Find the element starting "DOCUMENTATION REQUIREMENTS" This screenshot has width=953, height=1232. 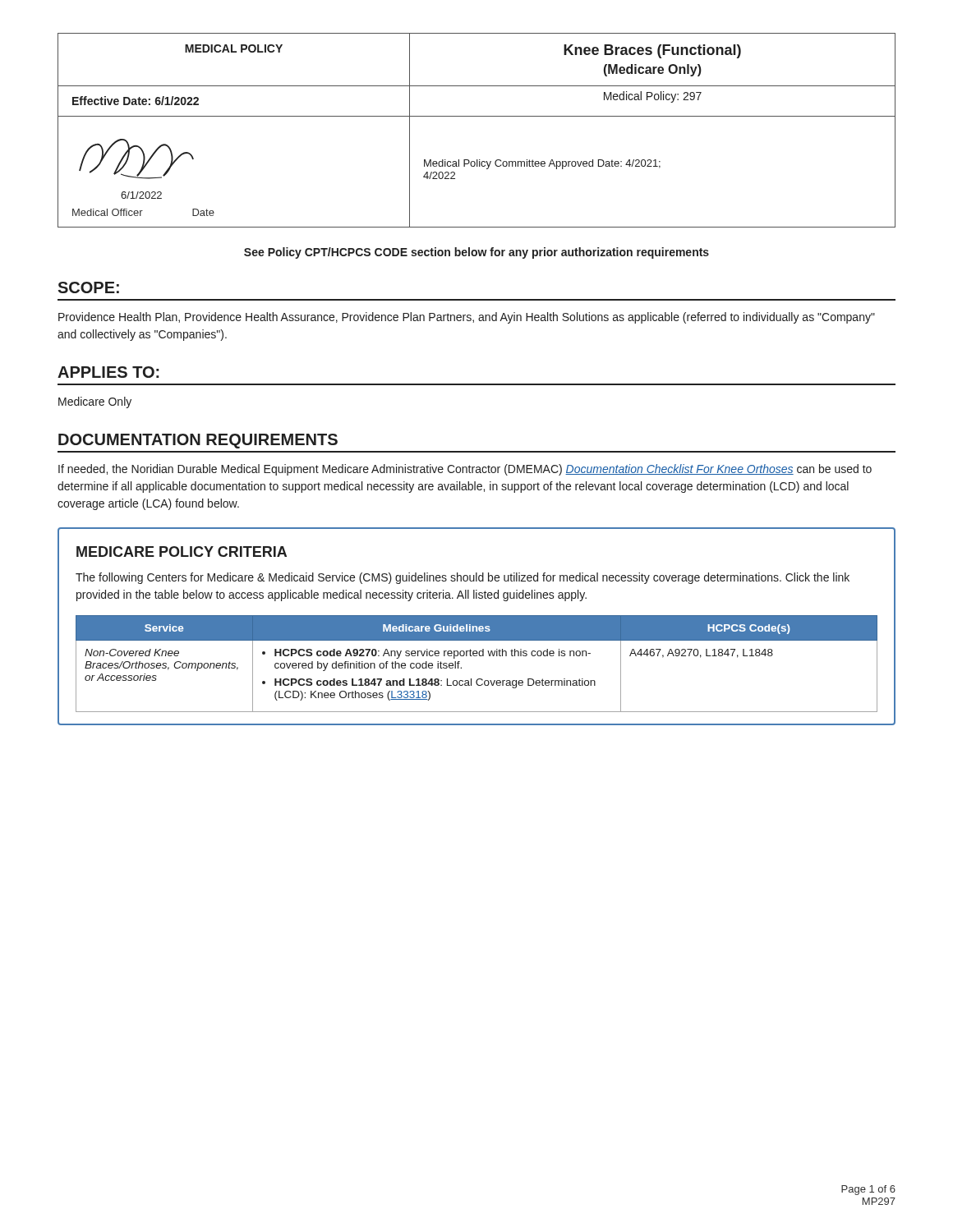[198, 439]
